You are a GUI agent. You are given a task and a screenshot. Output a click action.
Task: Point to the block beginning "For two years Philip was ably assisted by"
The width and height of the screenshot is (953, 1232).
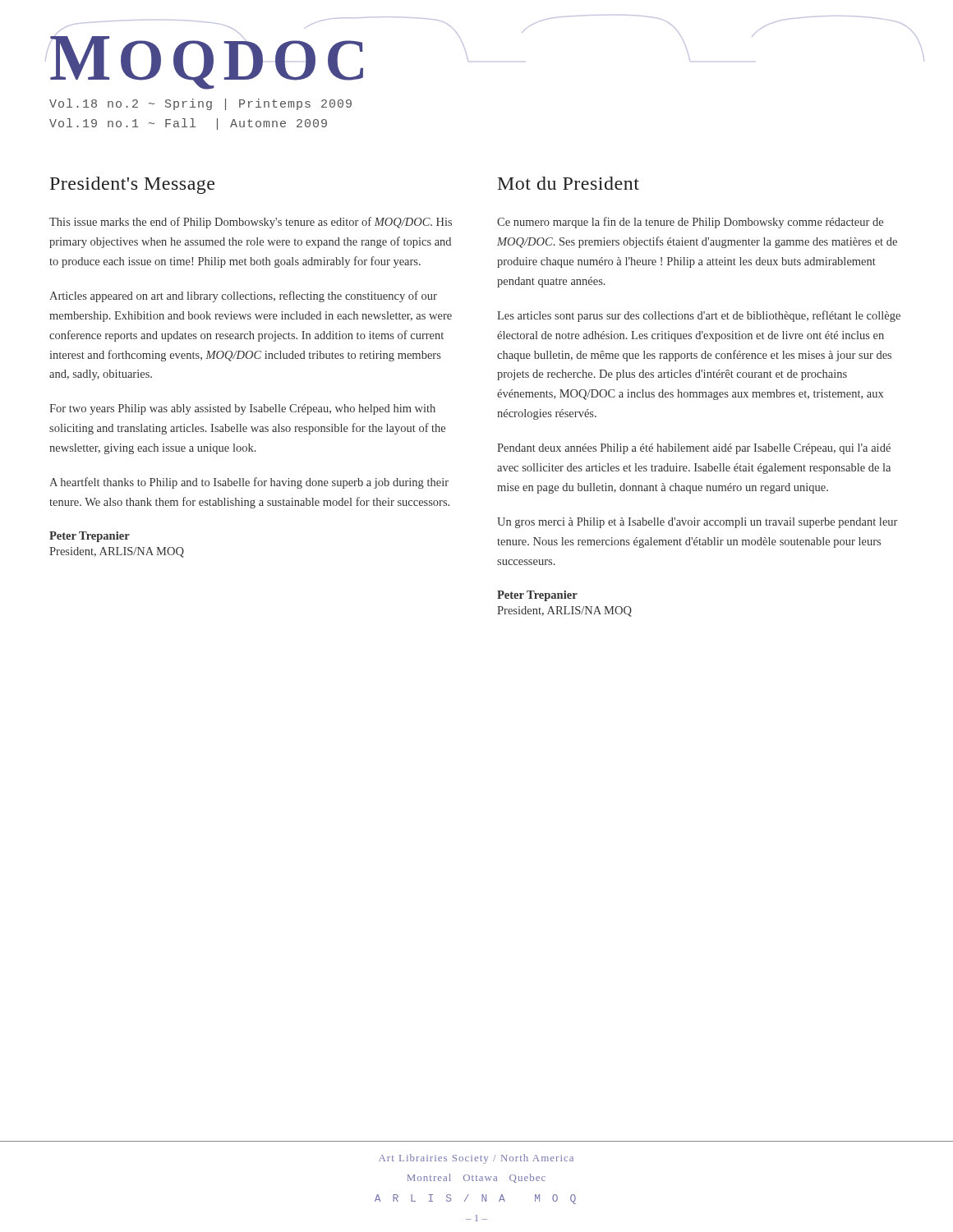(x=253, y=429)
